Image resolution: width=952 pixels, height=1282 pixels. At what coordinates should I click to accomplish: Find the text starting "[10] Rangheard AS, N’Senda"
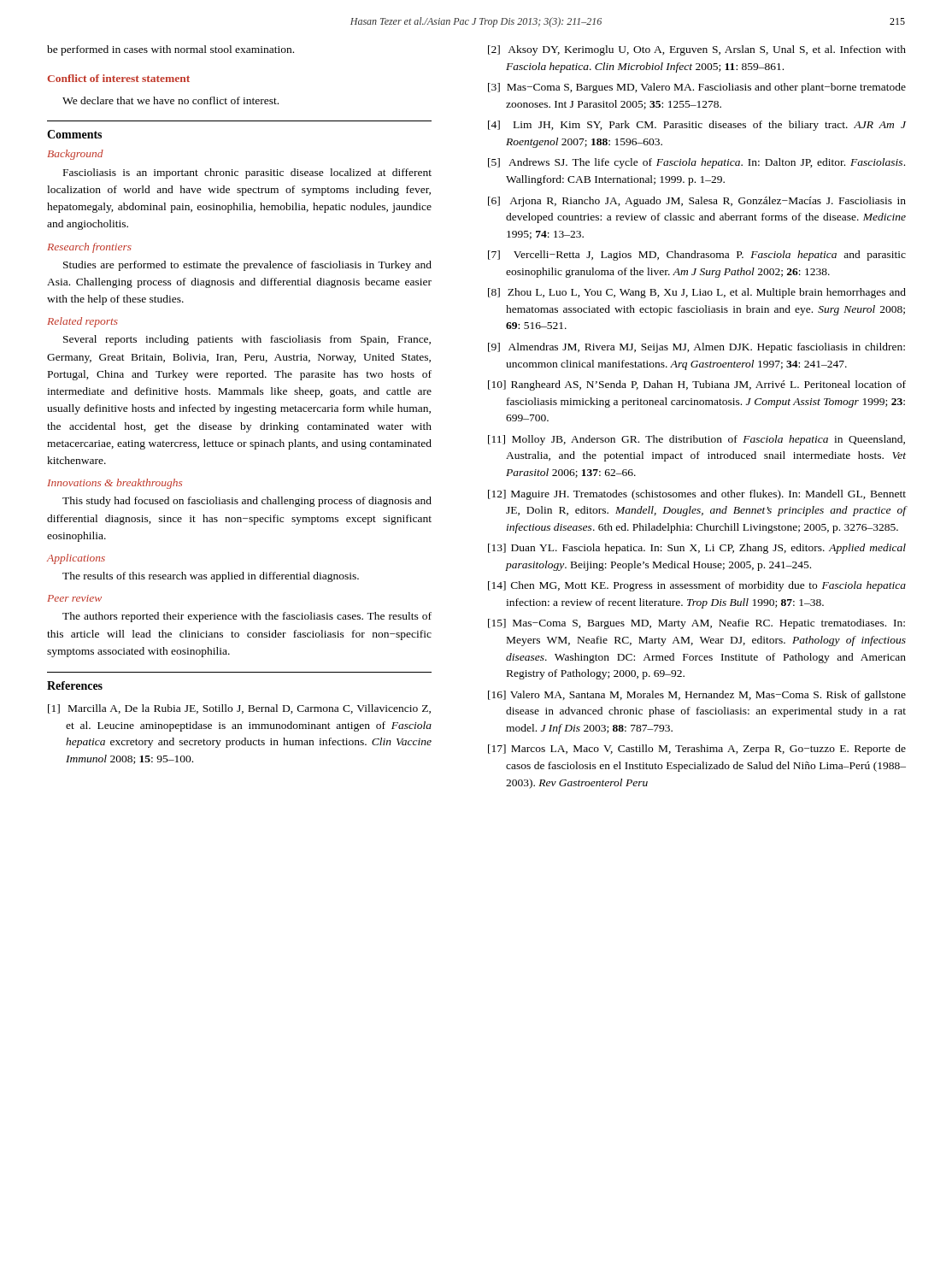tap(696, 401)
